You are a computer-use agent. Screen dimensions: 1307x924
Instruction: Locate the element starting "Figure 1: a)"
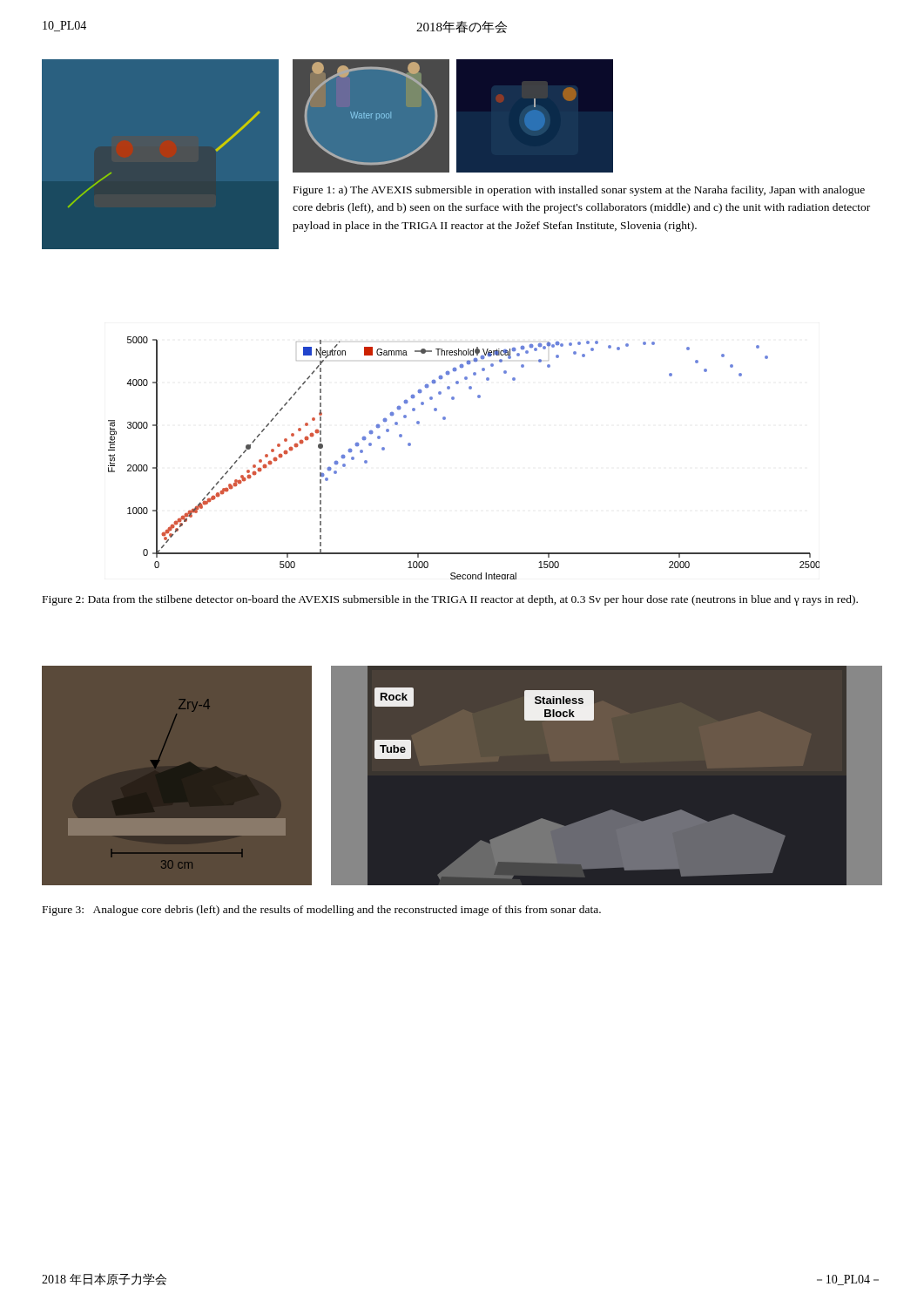[x=581, y=207]
